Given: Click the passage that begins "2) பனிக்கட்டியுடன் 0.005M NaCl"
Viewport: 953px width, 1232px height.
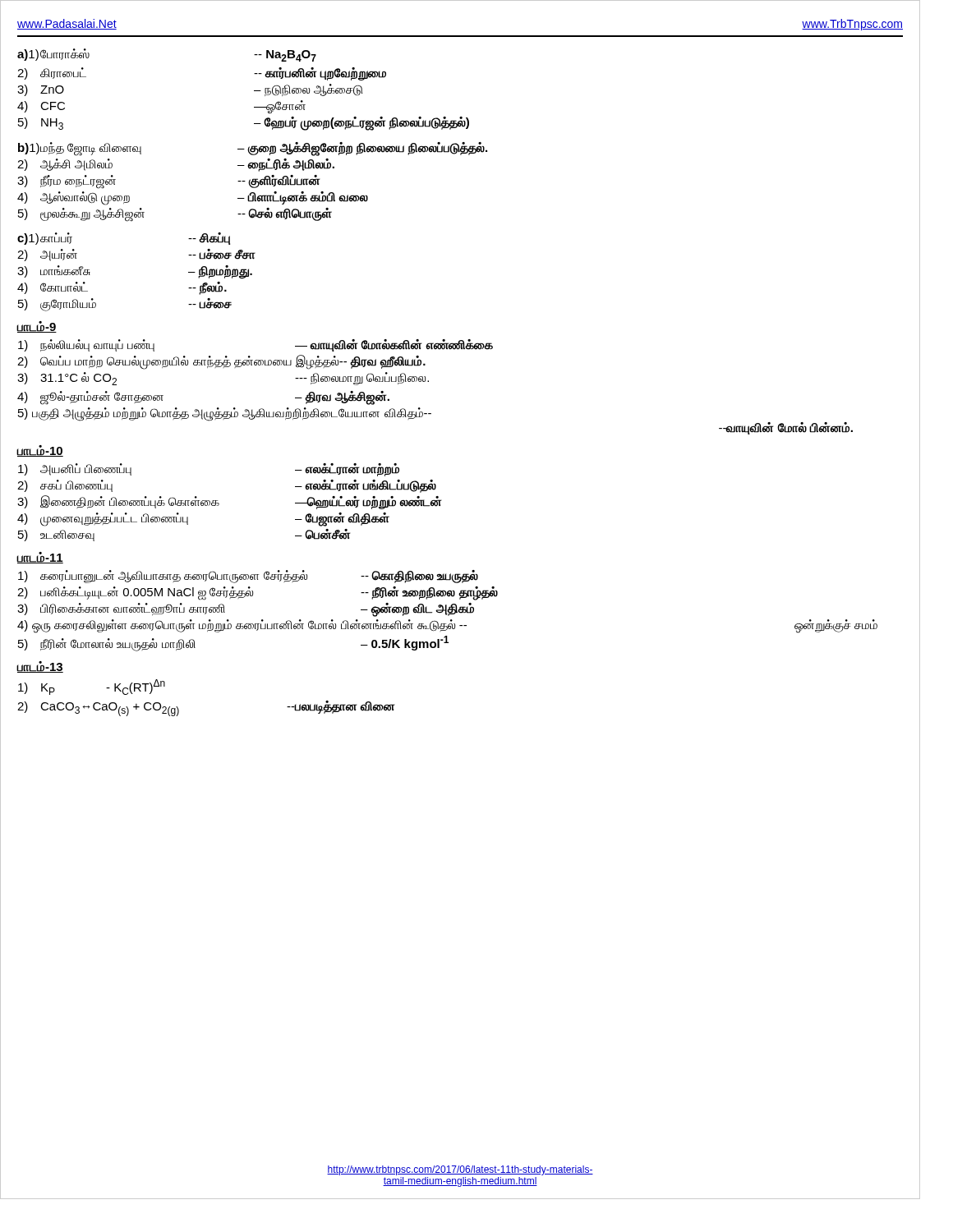Looking at the screenshot, I should 257,592.
